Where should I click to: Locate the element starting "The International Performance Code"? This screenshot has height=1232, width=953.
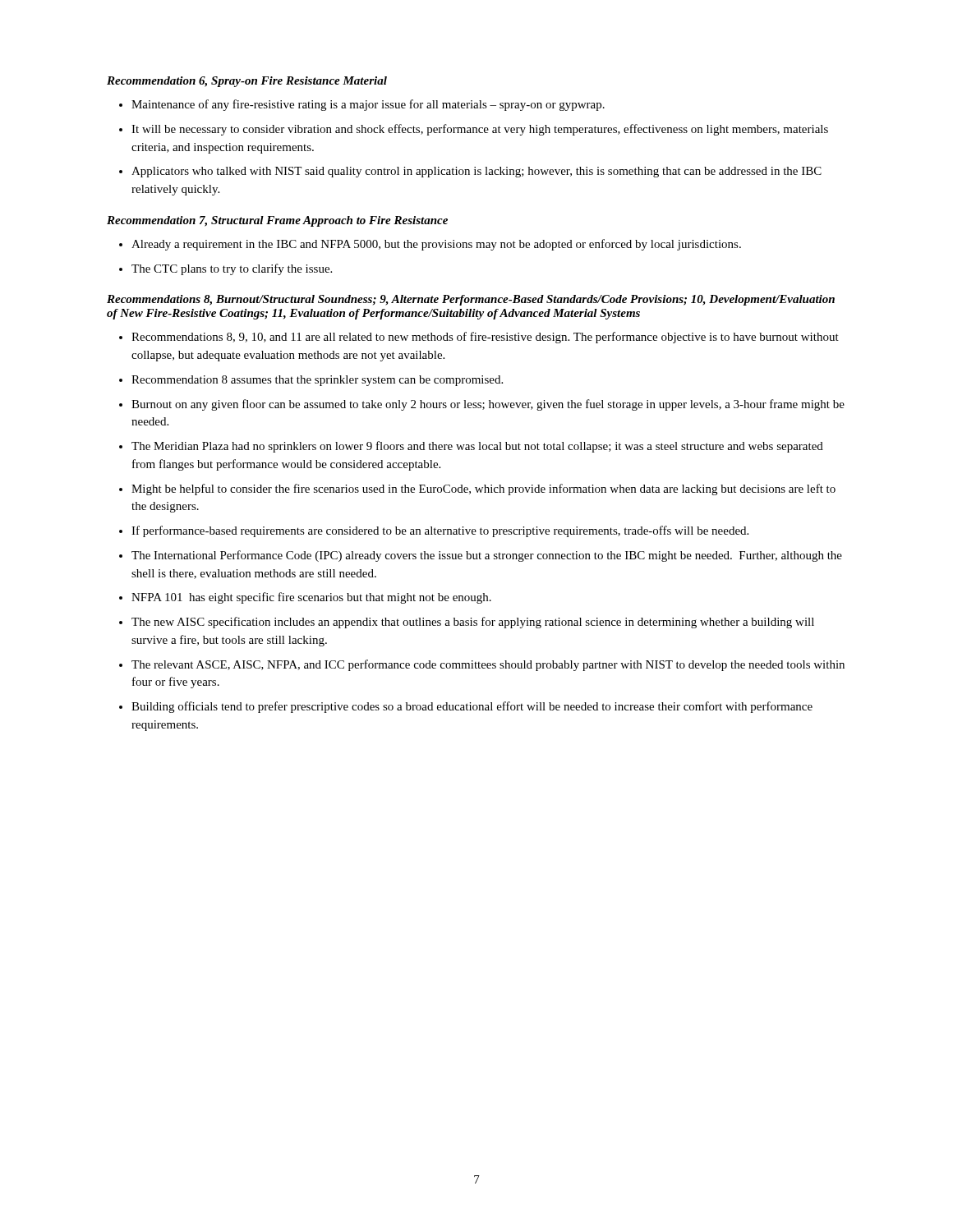(487, 564)
